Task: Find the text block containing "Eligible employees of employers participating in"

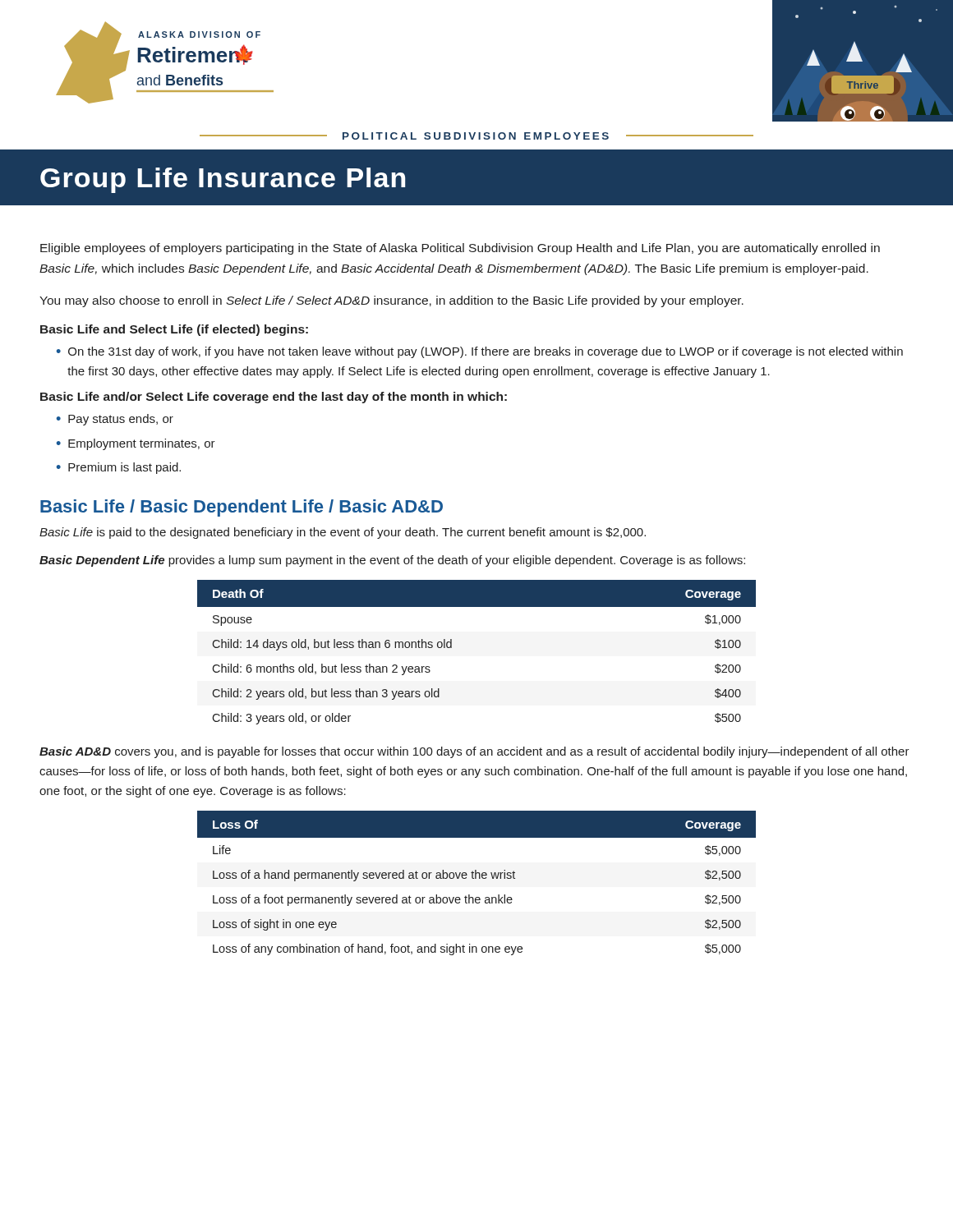Action: [460, 258]
